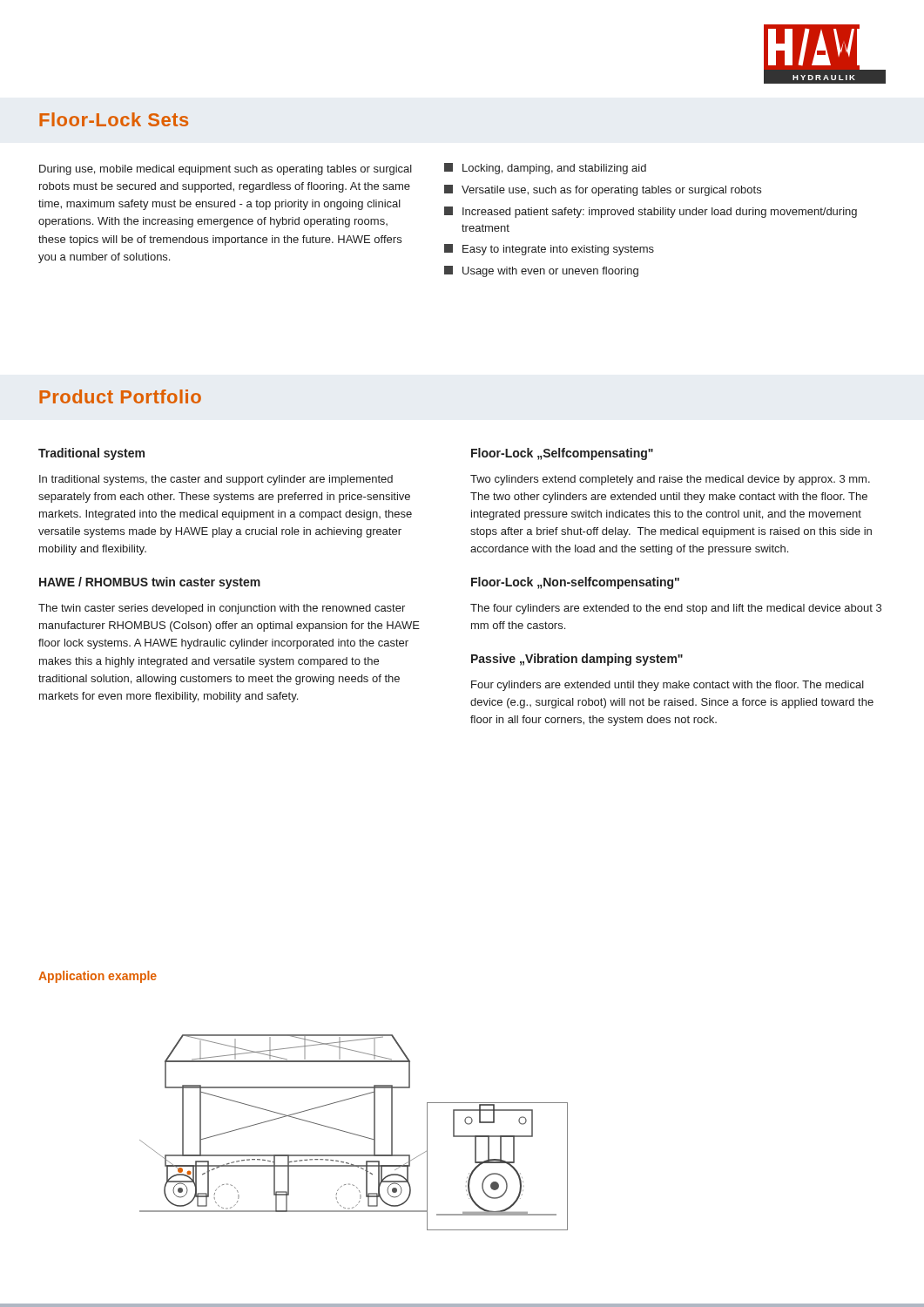
Task: Find the block on this page that starts "In traditional systems, the caster and support cylinder"
Action: tap(230, 514)
